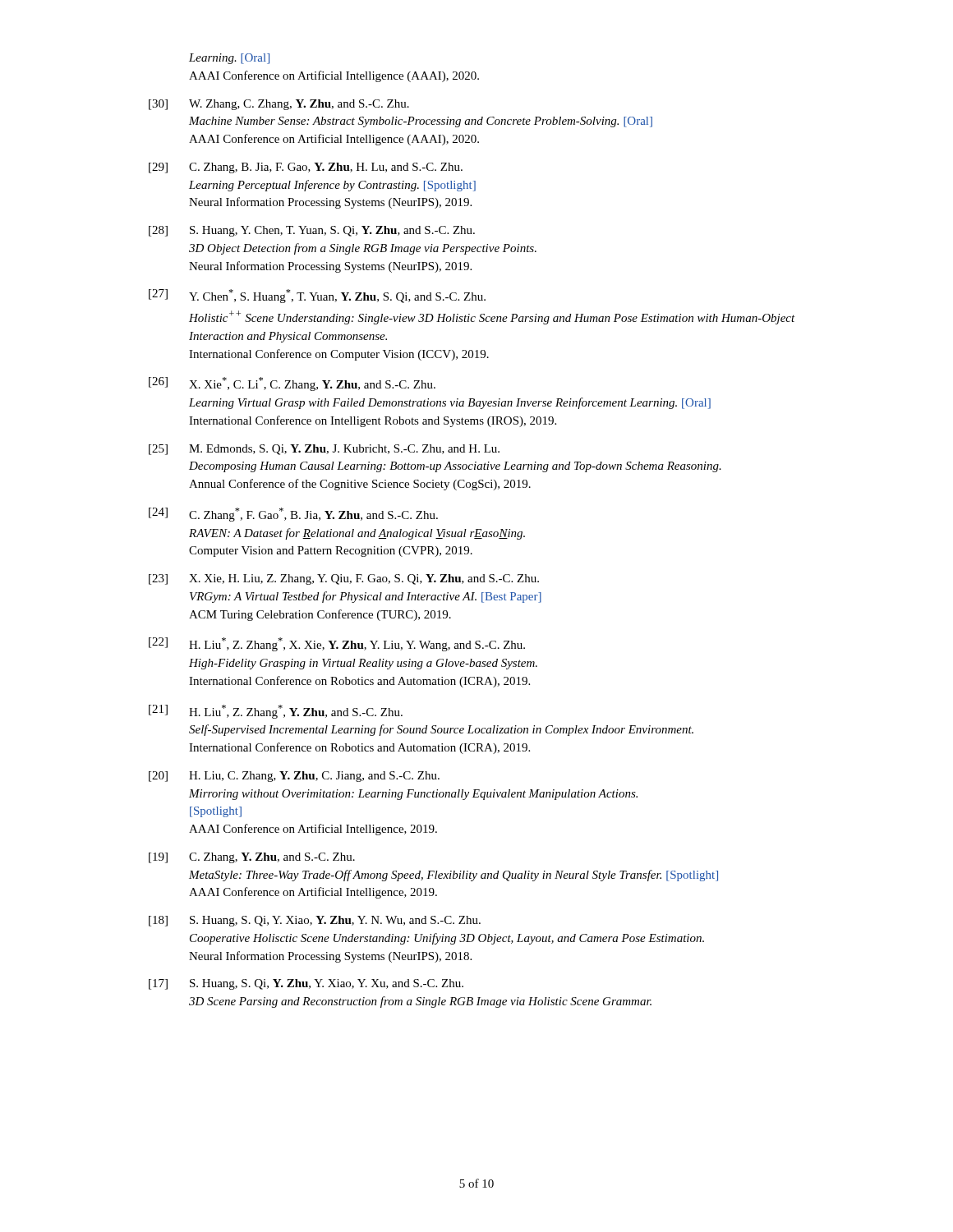Where is the passage that starts "[21] H. Liu*,"?

[x=497, y=729]
